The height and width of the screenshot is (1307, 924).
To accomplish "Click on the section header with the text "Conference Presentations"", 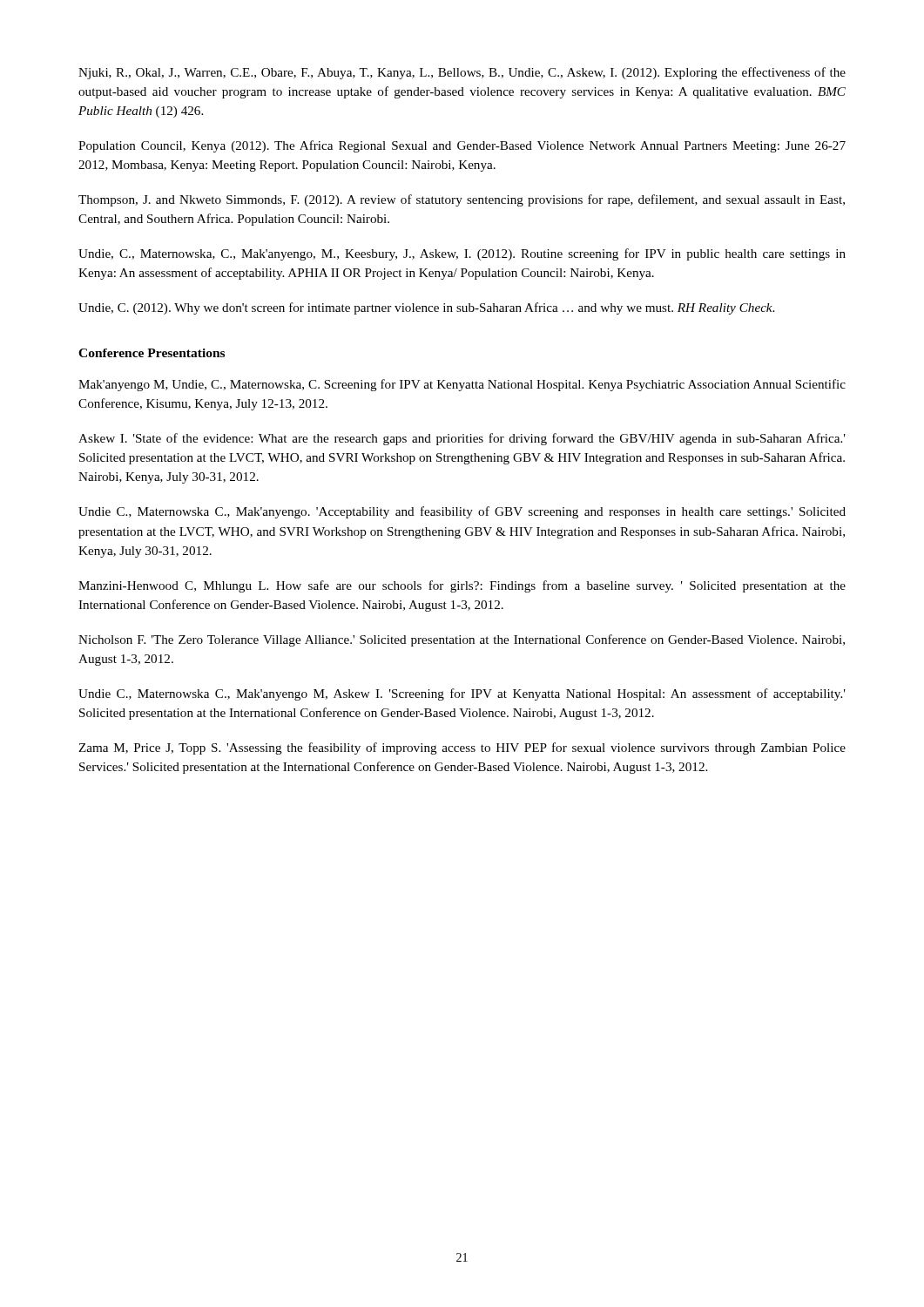I will [152, 353].
